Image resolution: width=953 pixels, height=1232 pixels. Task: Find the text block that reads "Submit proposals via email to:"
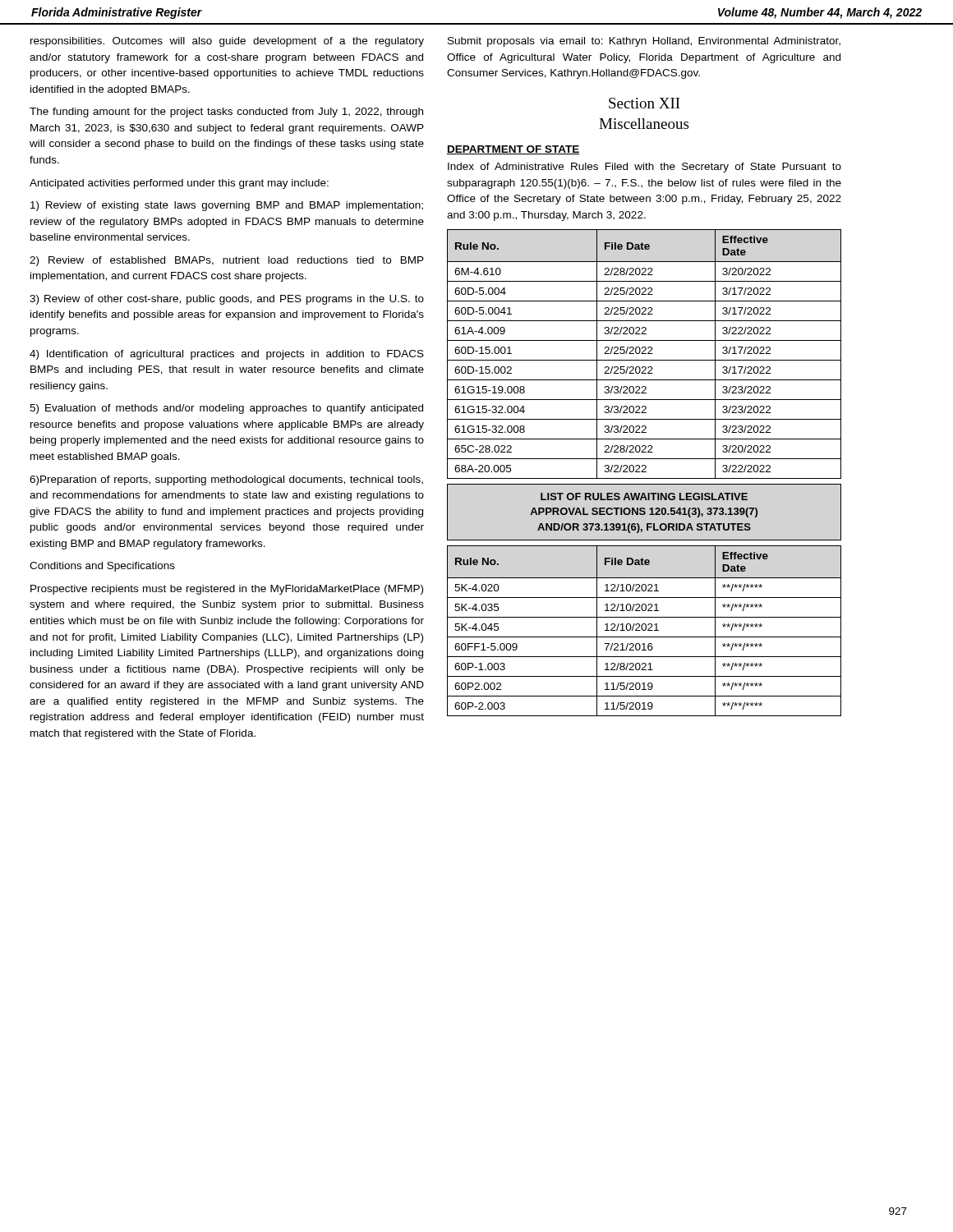644,57
